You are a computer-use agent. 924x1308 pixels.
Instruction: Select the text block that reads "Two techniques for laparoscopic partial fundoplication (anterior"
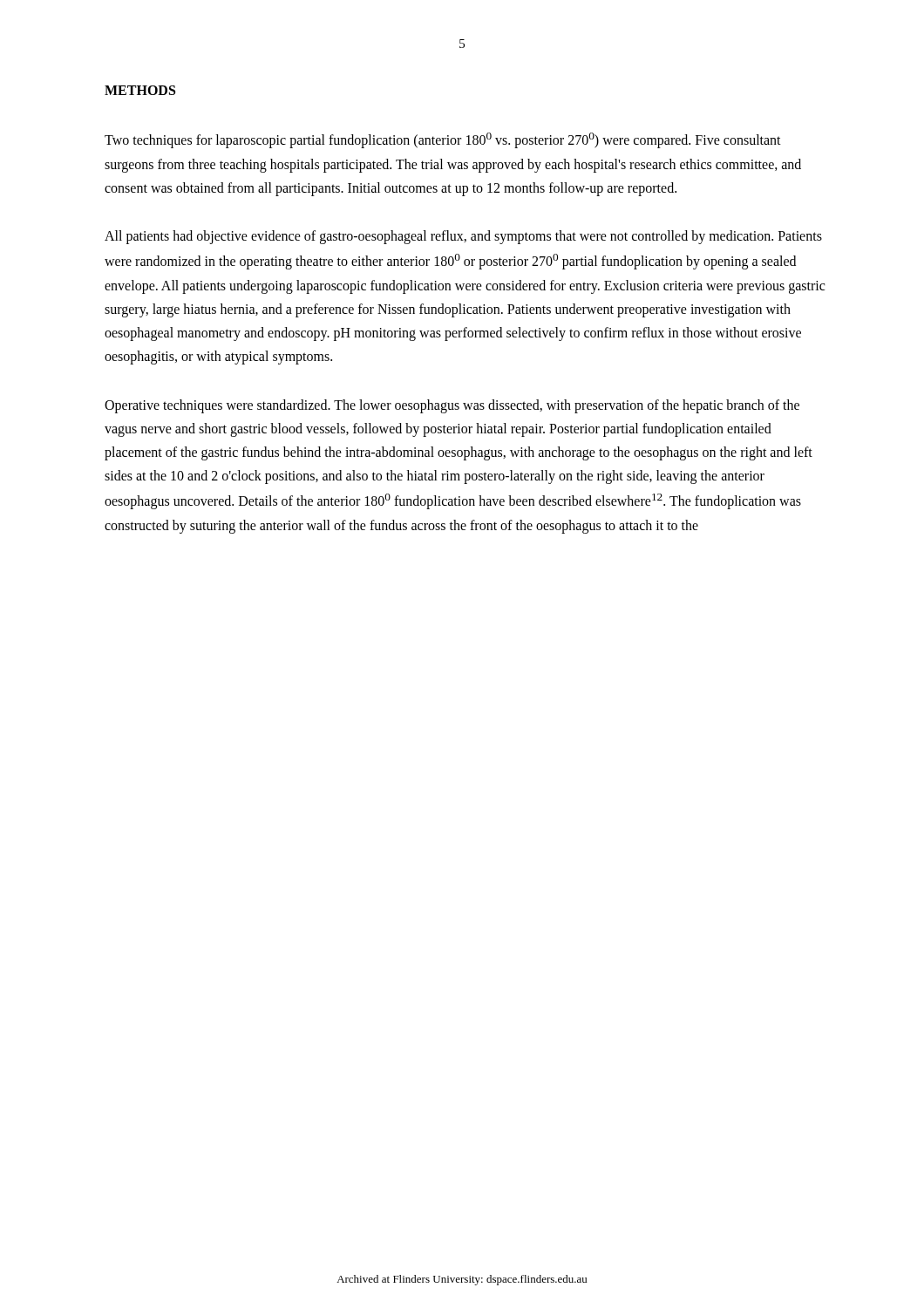click(453, 162)
